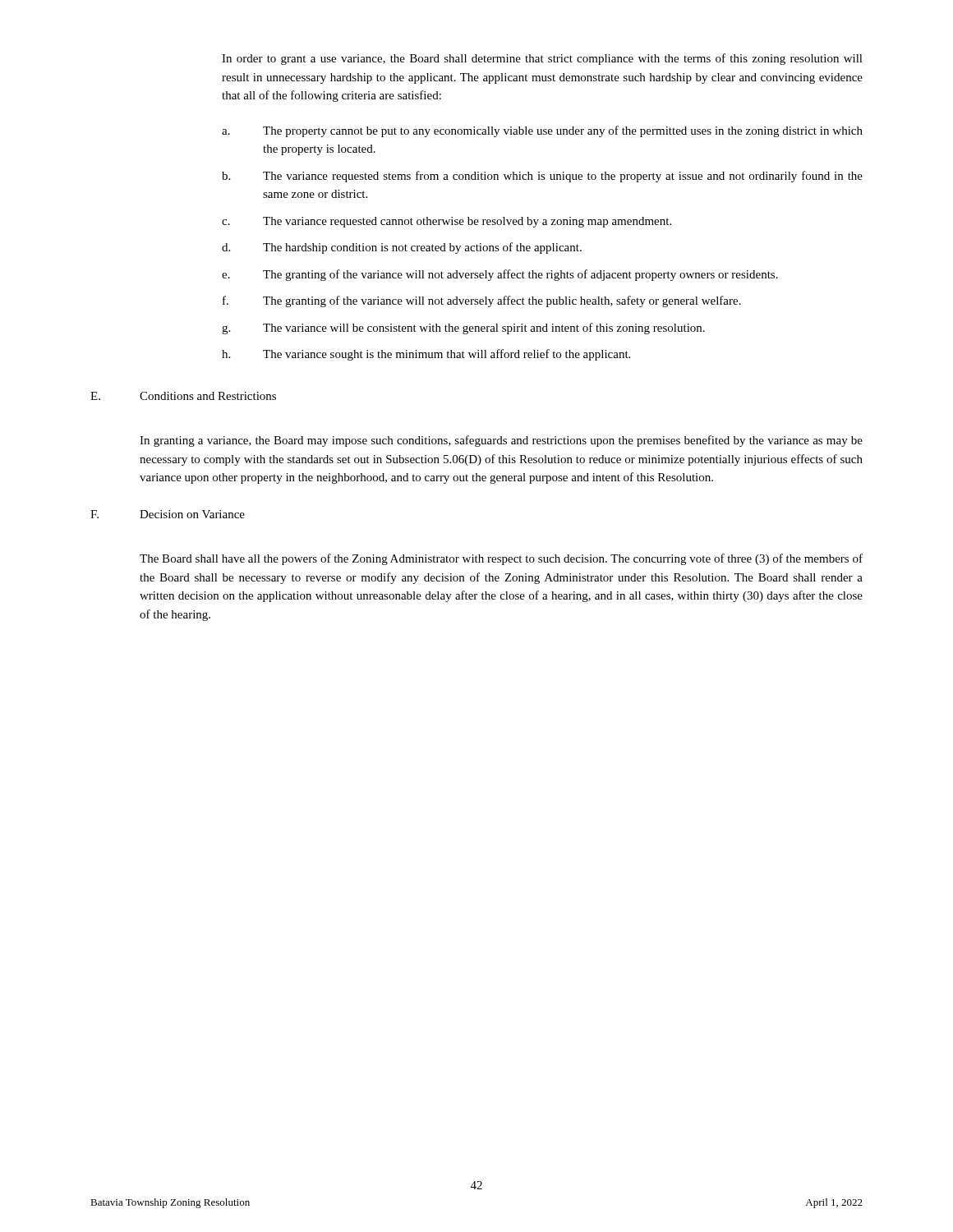The image size is (953, 1232).
Task: Click on the list item with the text "h. The variance sought is the"
Action: [542, 354]
